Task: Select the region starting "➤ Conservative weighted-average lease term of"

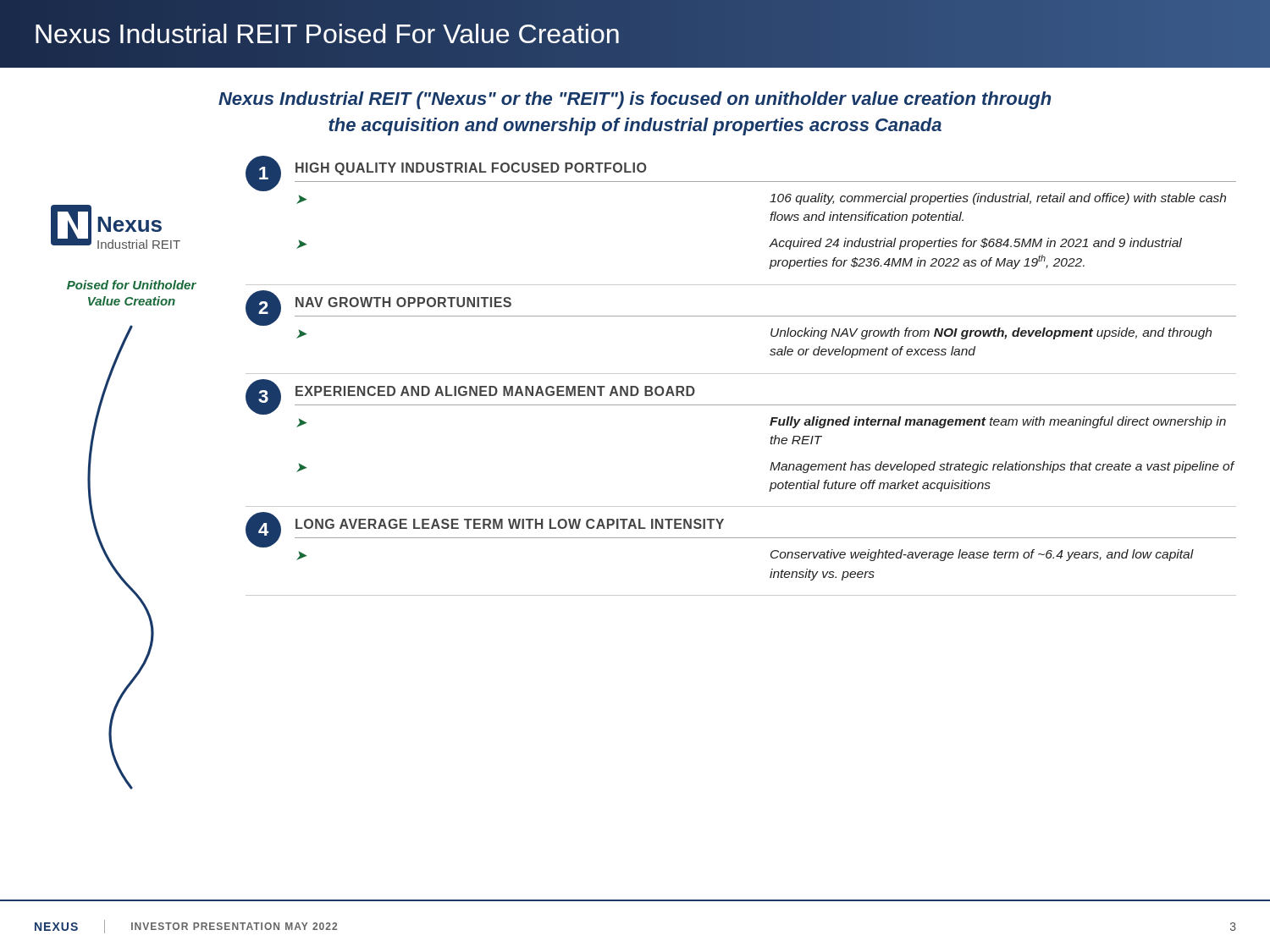Action: [x=765, y=564]
